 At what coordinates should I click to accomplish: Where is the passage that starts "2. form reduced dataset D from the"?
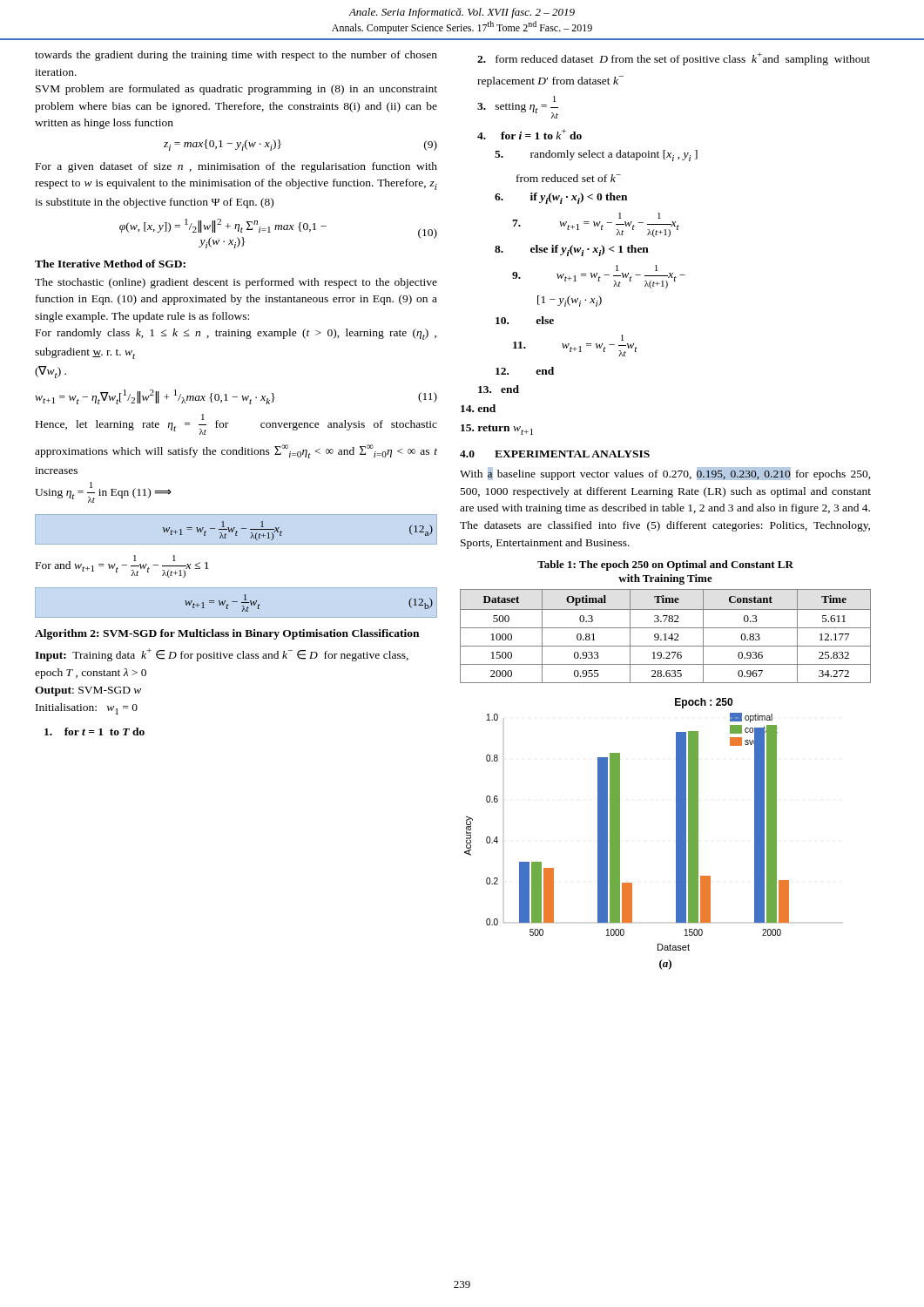(674, 68)
